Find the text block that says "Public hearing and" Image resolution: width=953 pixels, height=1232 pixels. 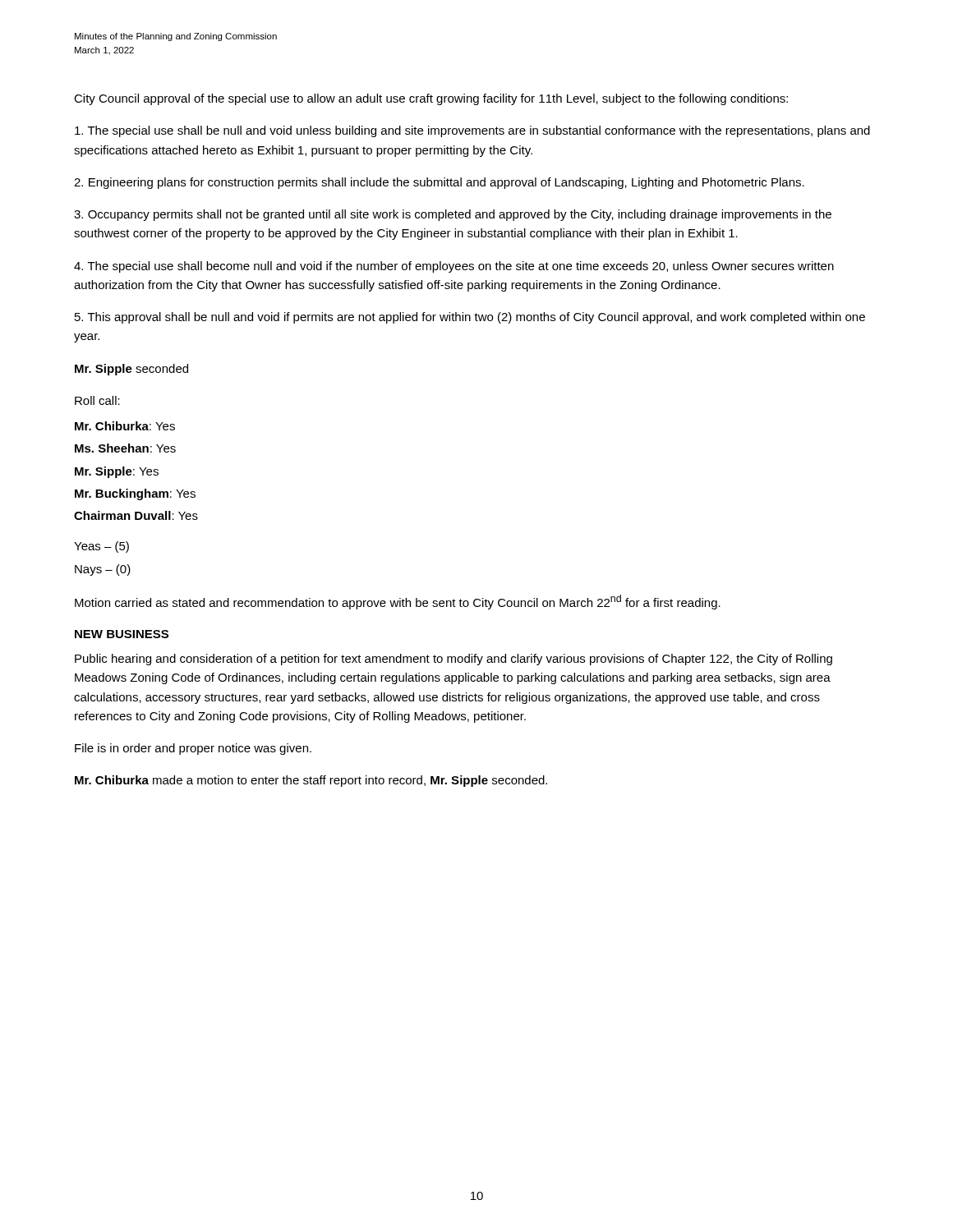453,687
